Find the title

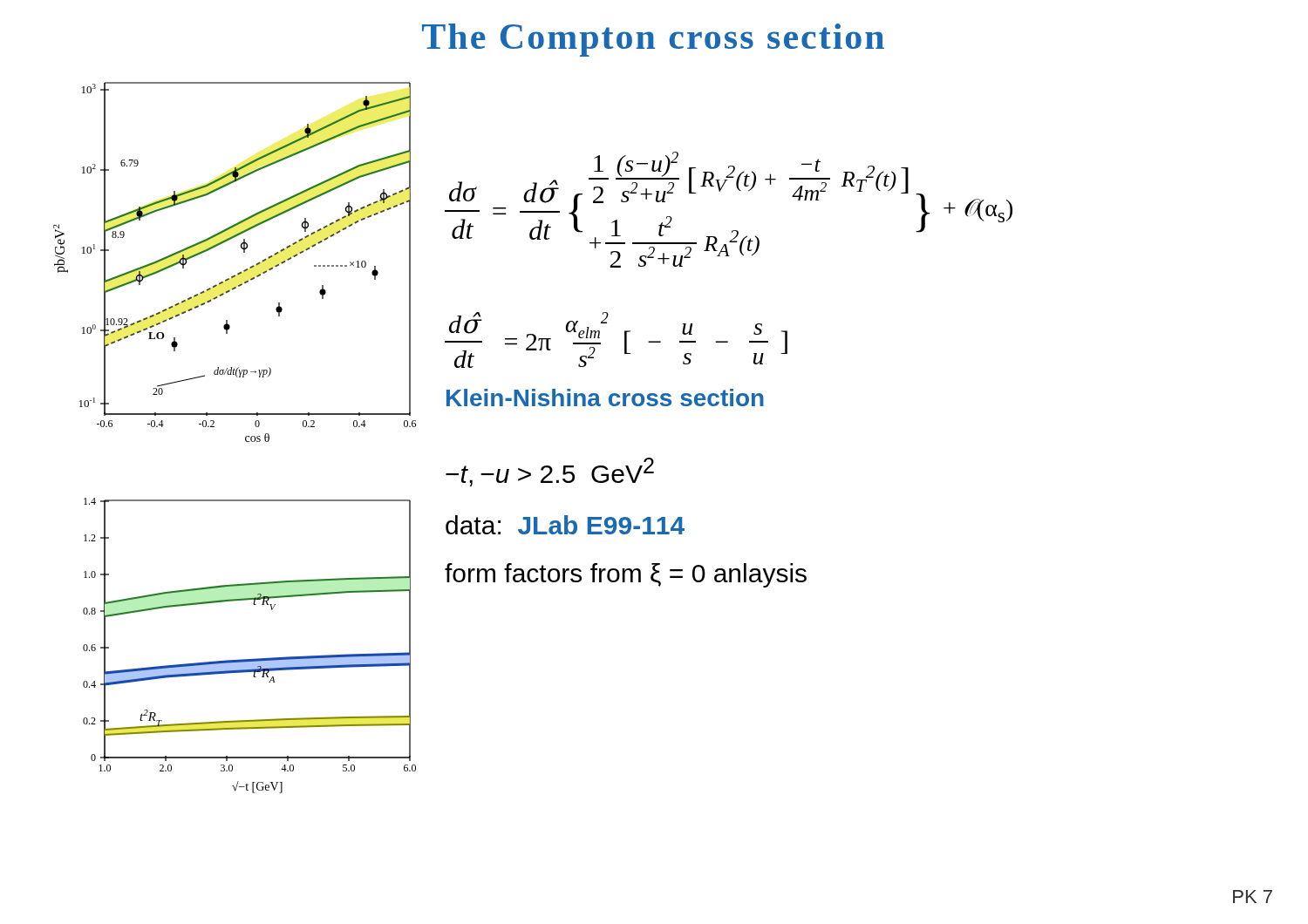(x=654, y=37)
